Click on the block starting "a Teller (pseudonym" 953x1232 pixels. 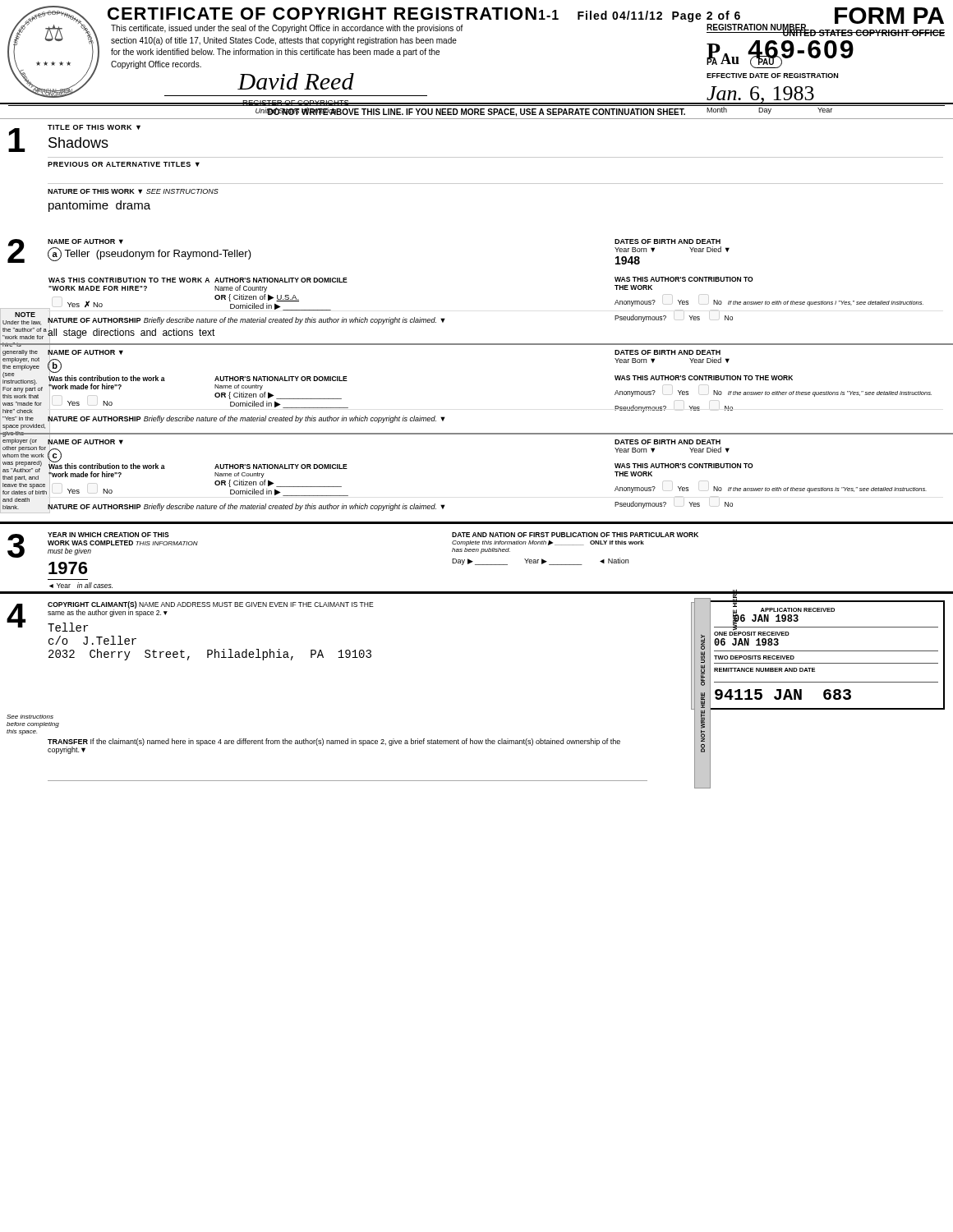pyautogui.click(x=150, y=254)
